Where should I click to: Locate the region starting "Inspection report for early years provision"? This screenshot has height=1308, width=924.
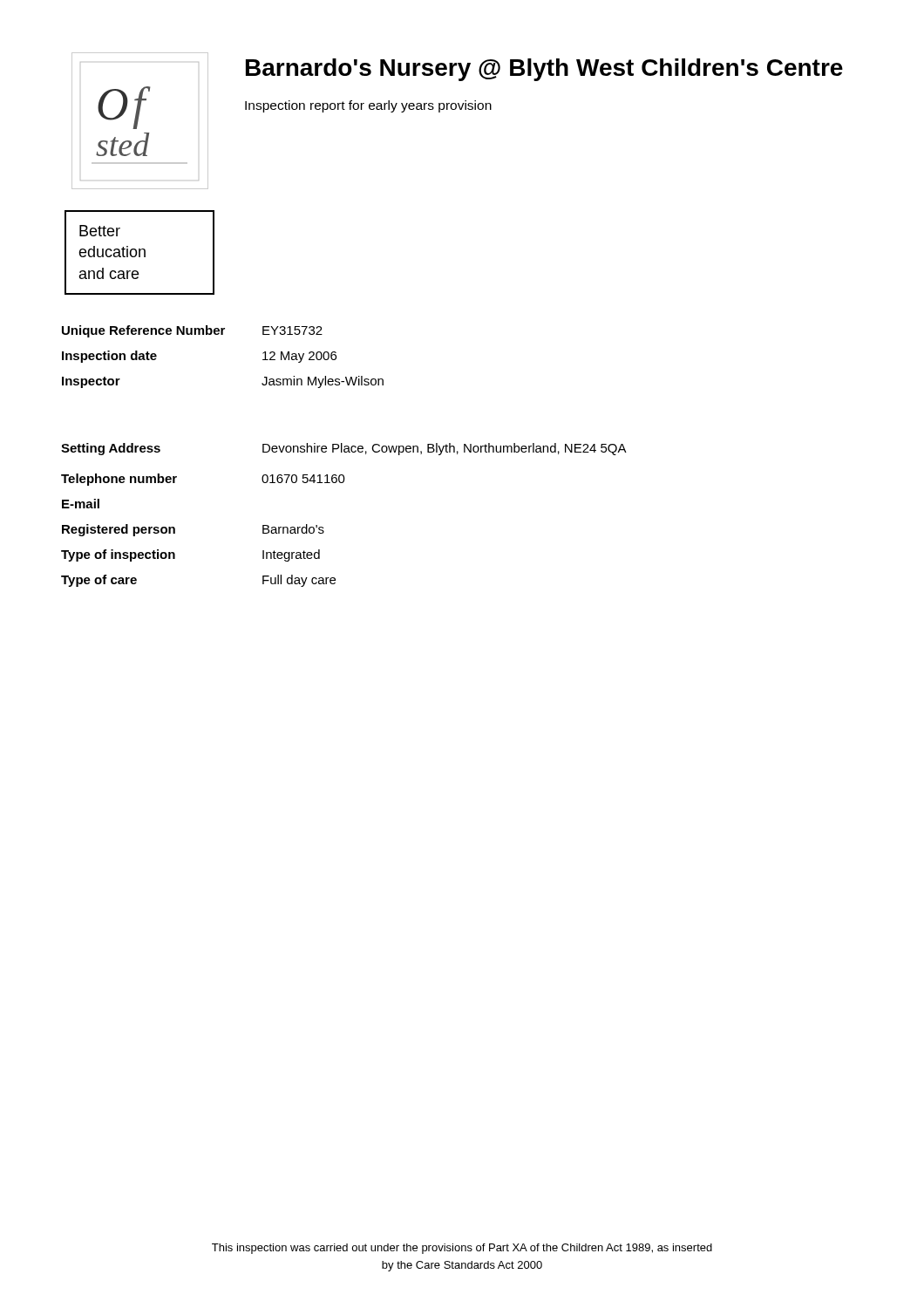(x=368, y=105)
